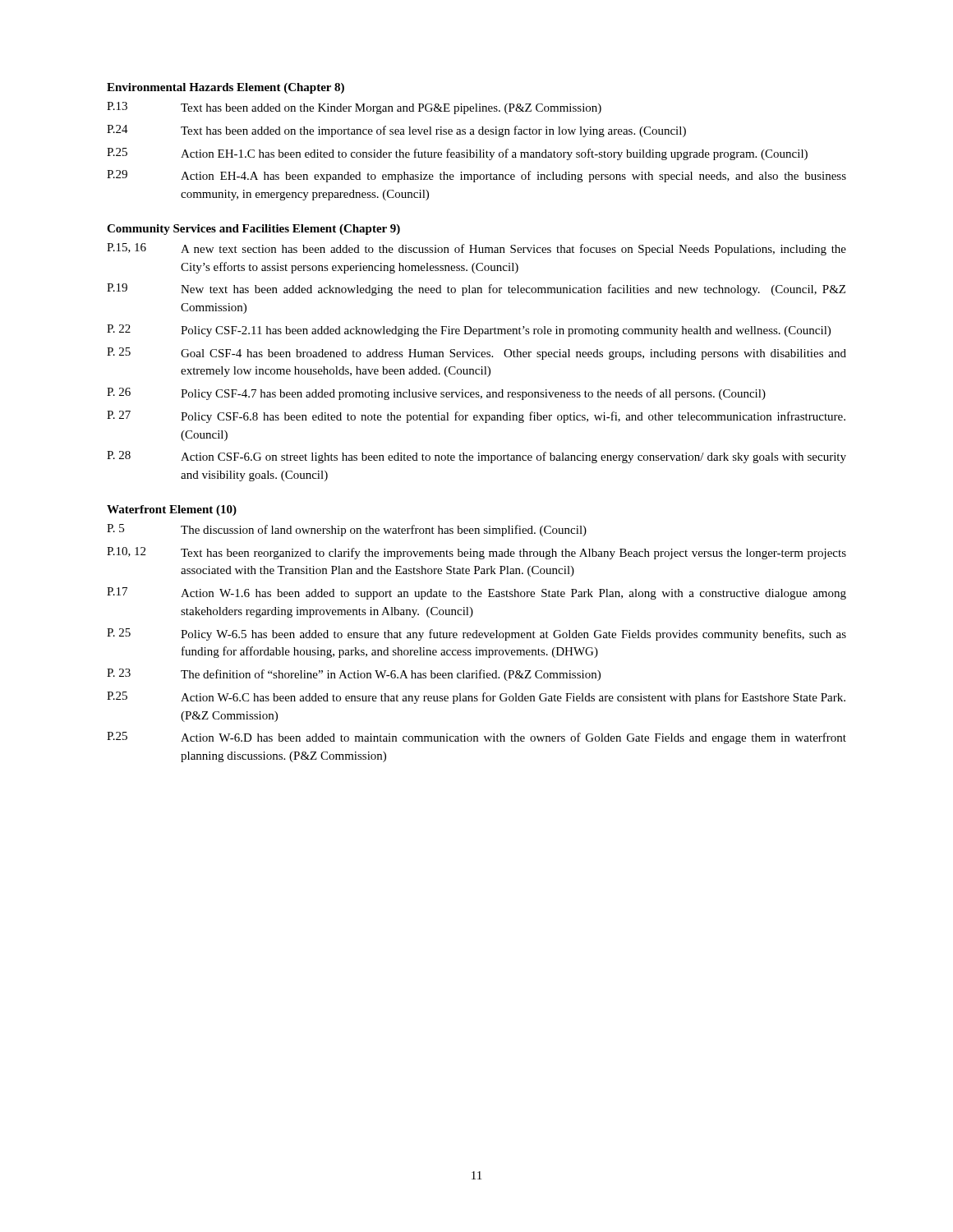Locate the element starting "P. 26 Policy CSF-4.7 has been"

pyautogui.click(x=476, y=395)
